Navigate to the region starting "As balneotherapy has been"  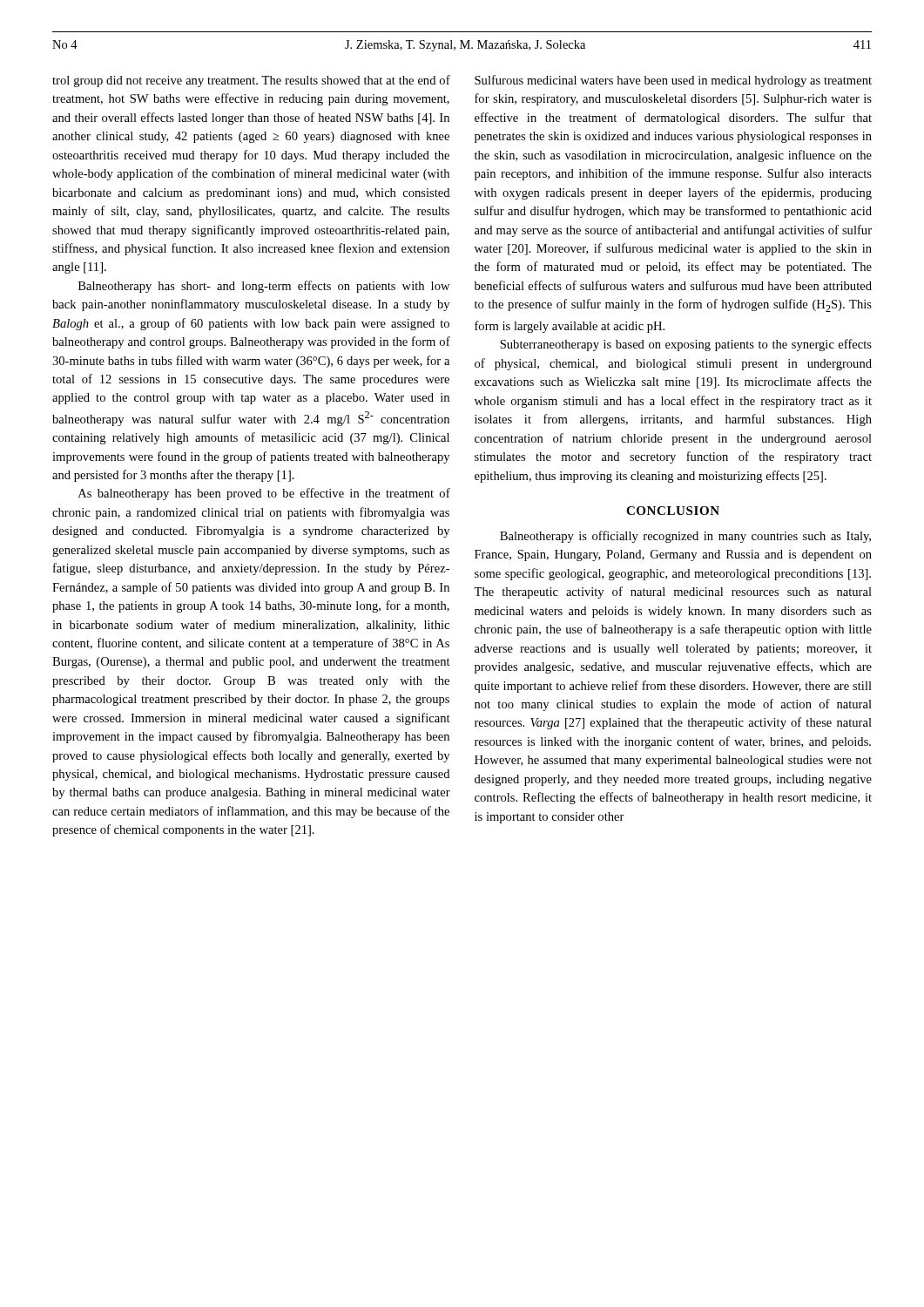coord(251,662)
